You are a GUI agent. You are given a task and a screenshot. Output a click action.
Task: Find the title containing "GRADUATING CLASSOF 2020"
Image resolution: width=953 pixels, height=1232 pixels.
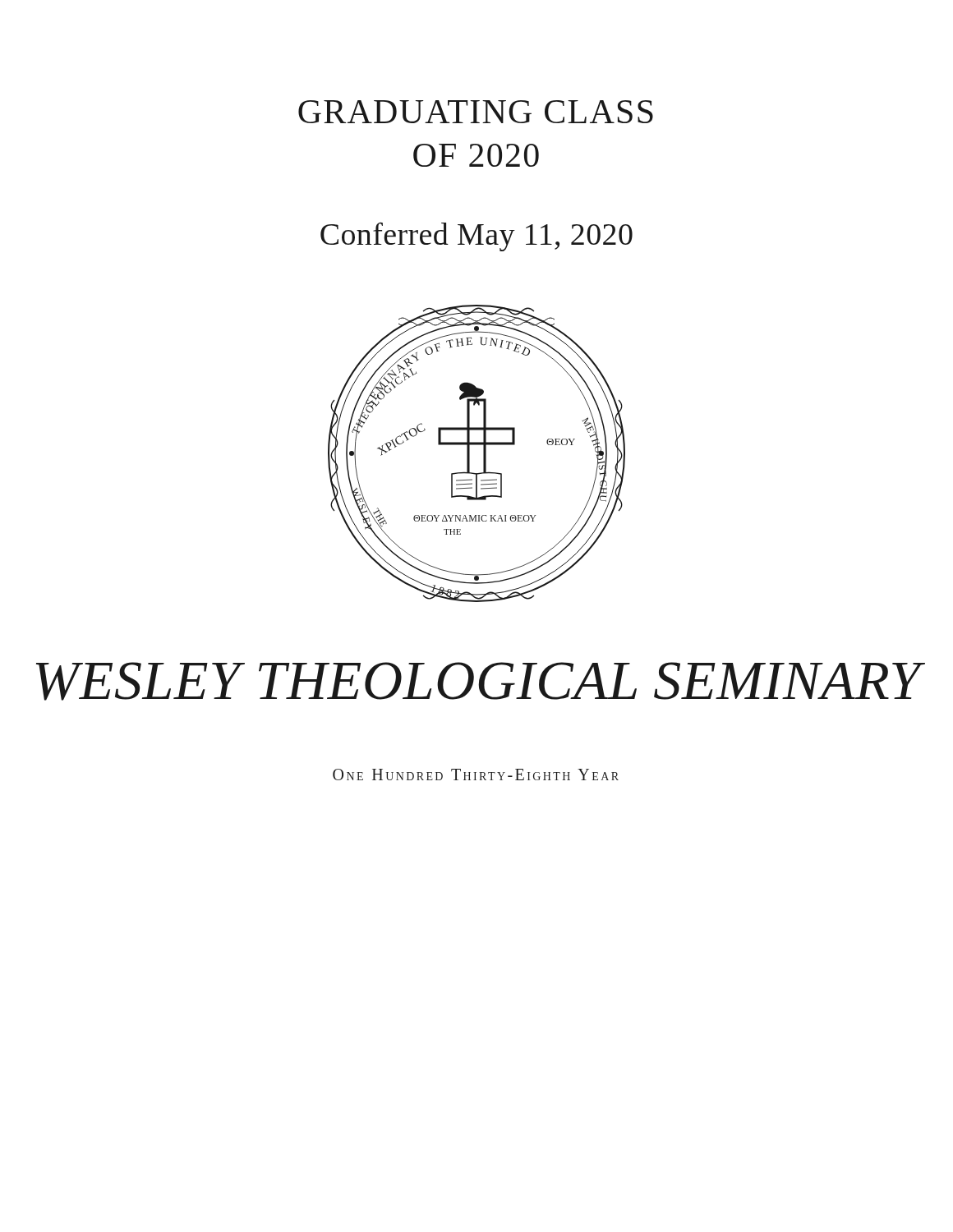tap(476, 133)
